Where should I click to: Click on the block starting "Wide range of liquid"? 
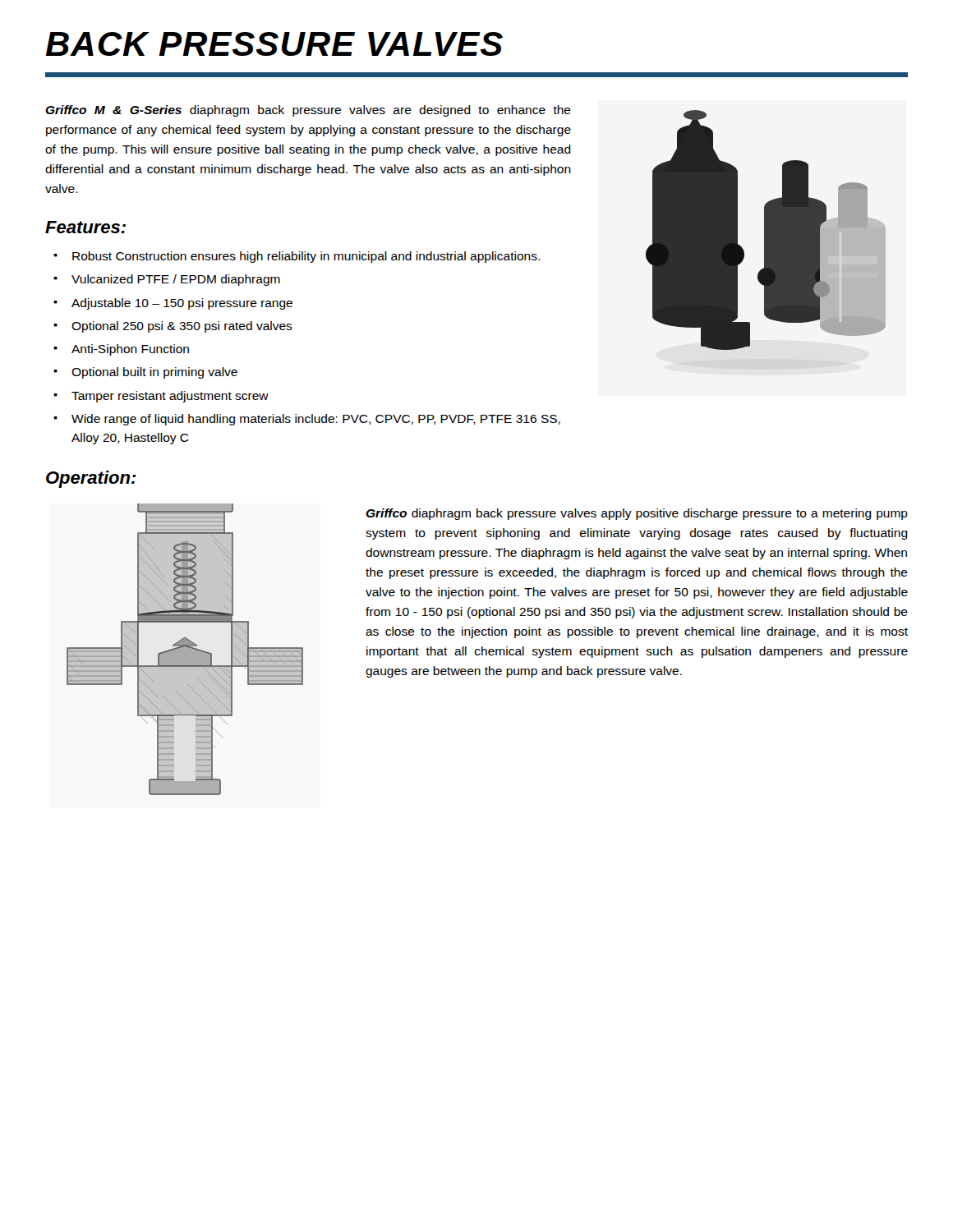click(x=316, y=428)
